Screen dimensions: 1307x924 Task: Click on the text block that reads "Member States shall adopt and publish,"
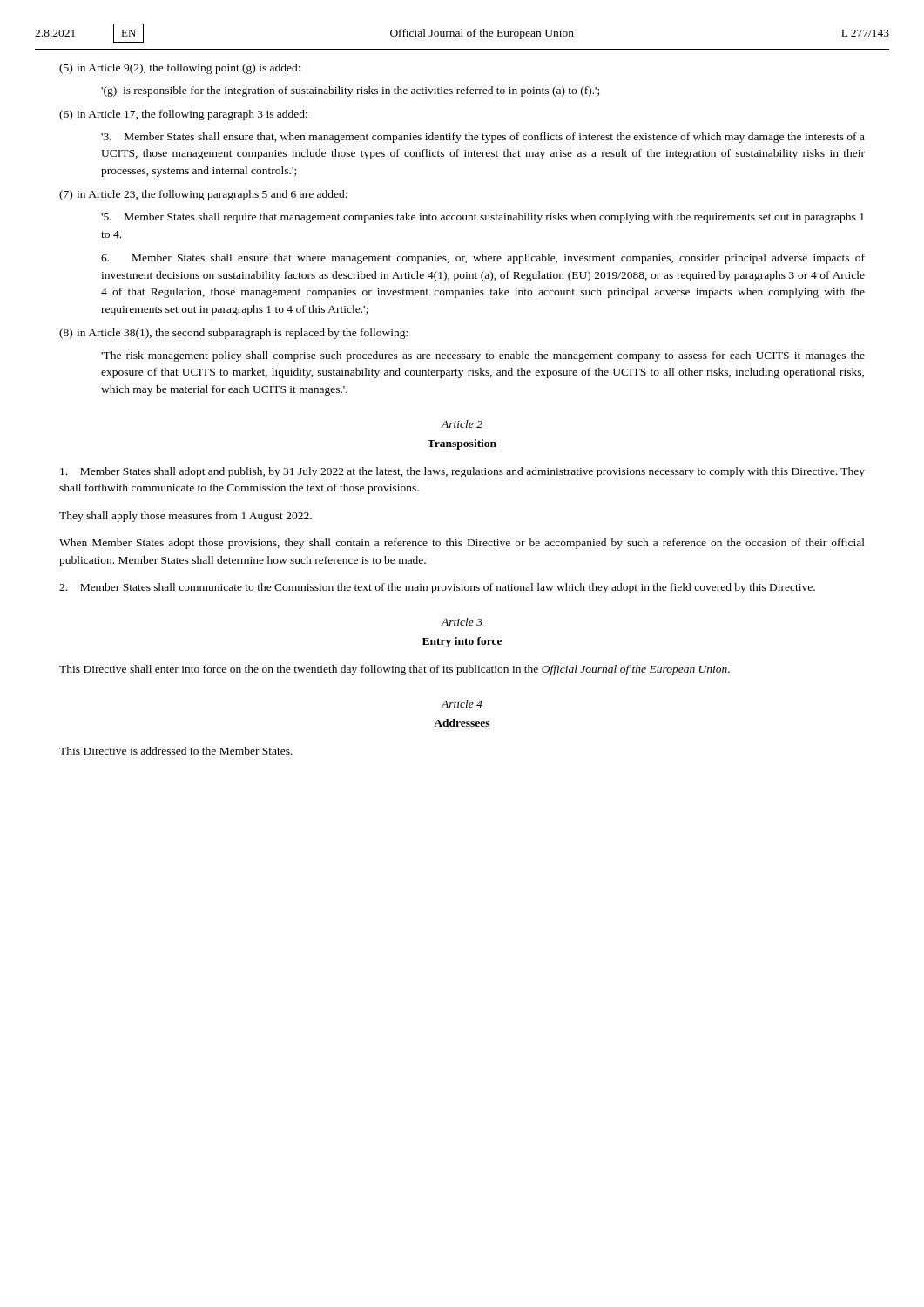point(462,479)
